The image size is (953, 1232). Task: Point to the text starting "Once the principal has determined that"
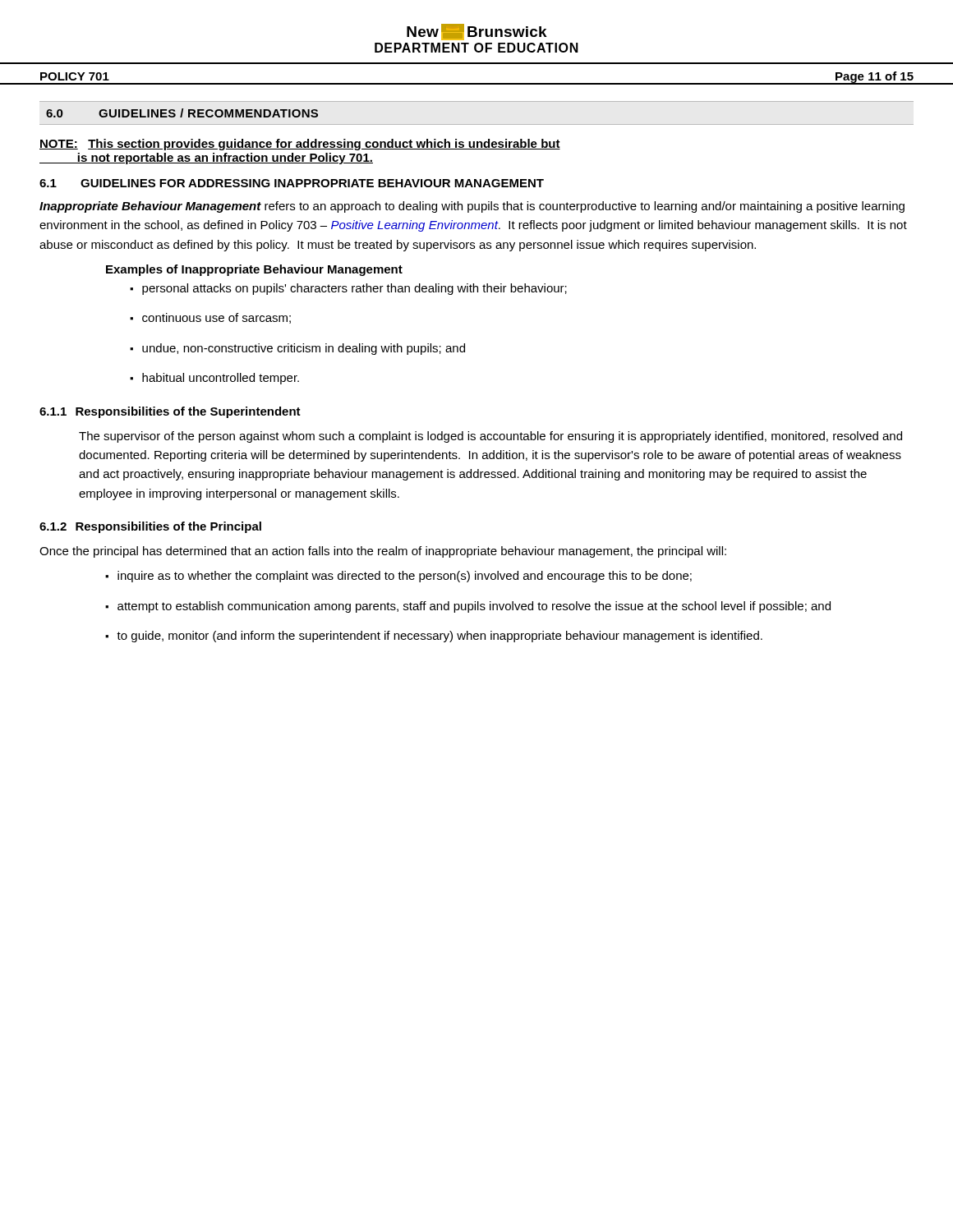[x=383, y=551]
